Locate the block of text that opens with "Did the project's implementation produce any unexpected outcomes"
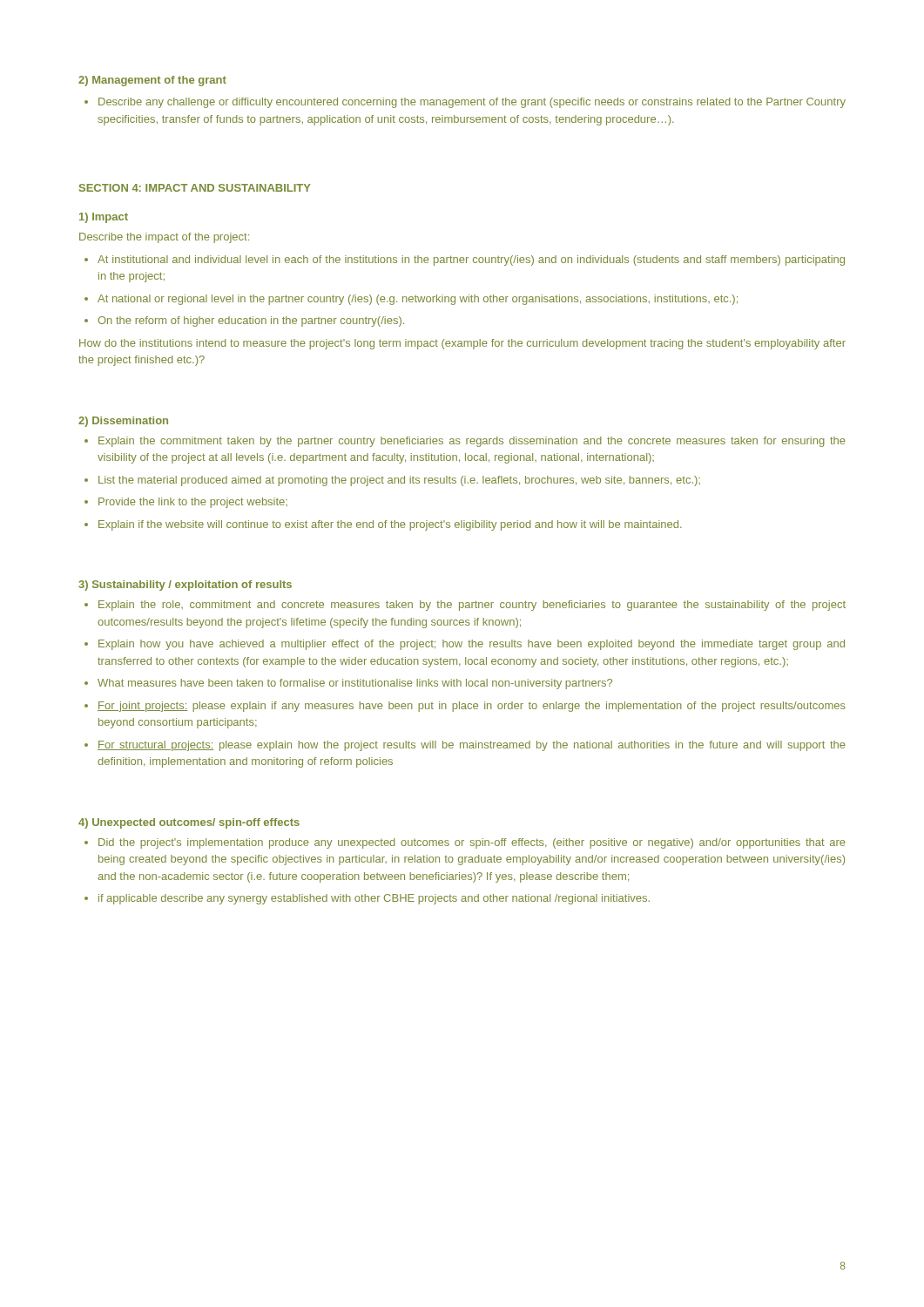This screenshot has height=1307, width=924. [x=472, y=859]
